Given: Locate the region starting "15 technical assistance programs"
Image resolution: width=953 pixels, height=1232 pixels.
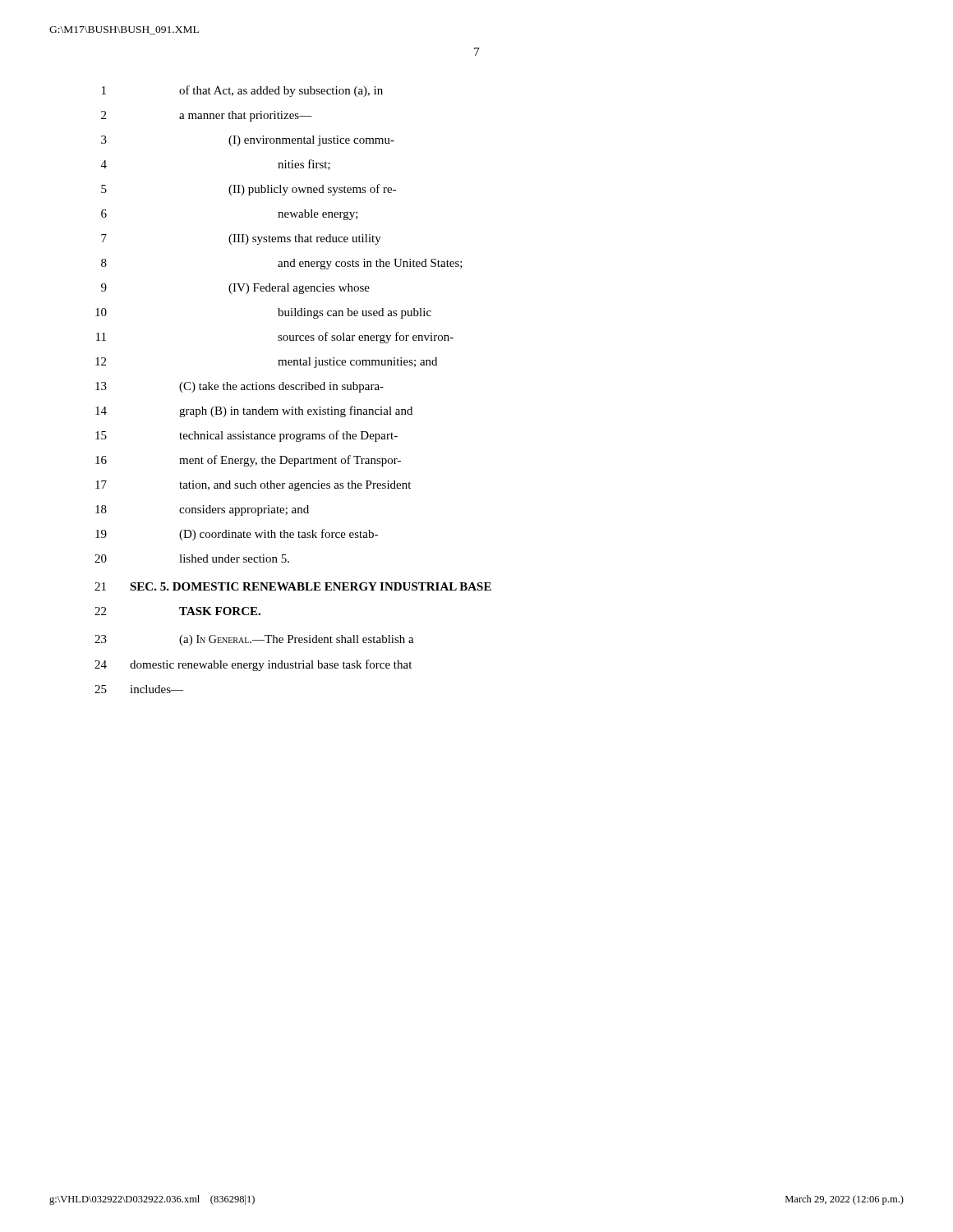Looking at the screenshot, I should [246, 436].
